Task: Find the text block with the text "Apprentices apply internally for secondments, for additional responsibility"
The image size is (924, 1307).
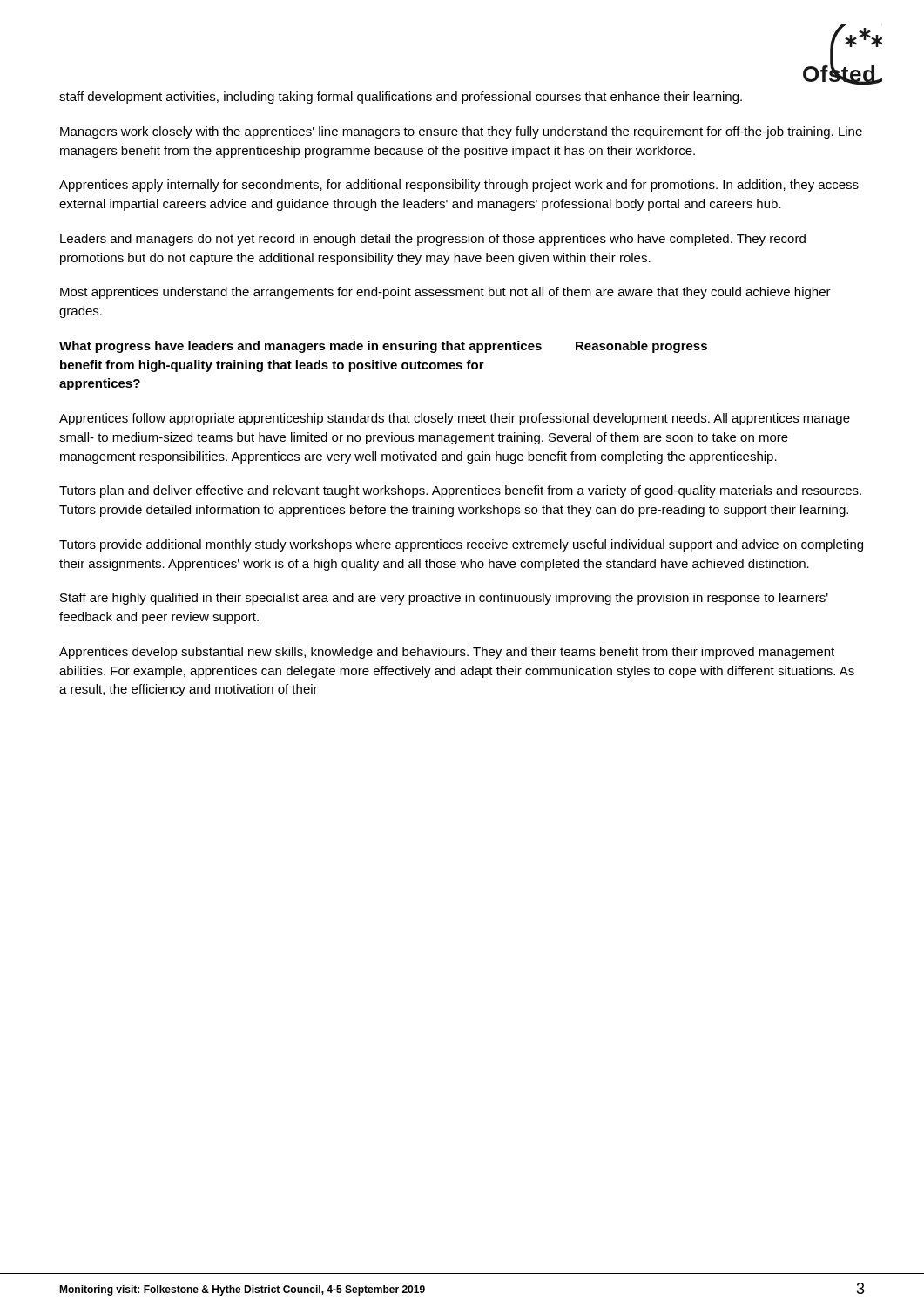Action: click(459, 194)
